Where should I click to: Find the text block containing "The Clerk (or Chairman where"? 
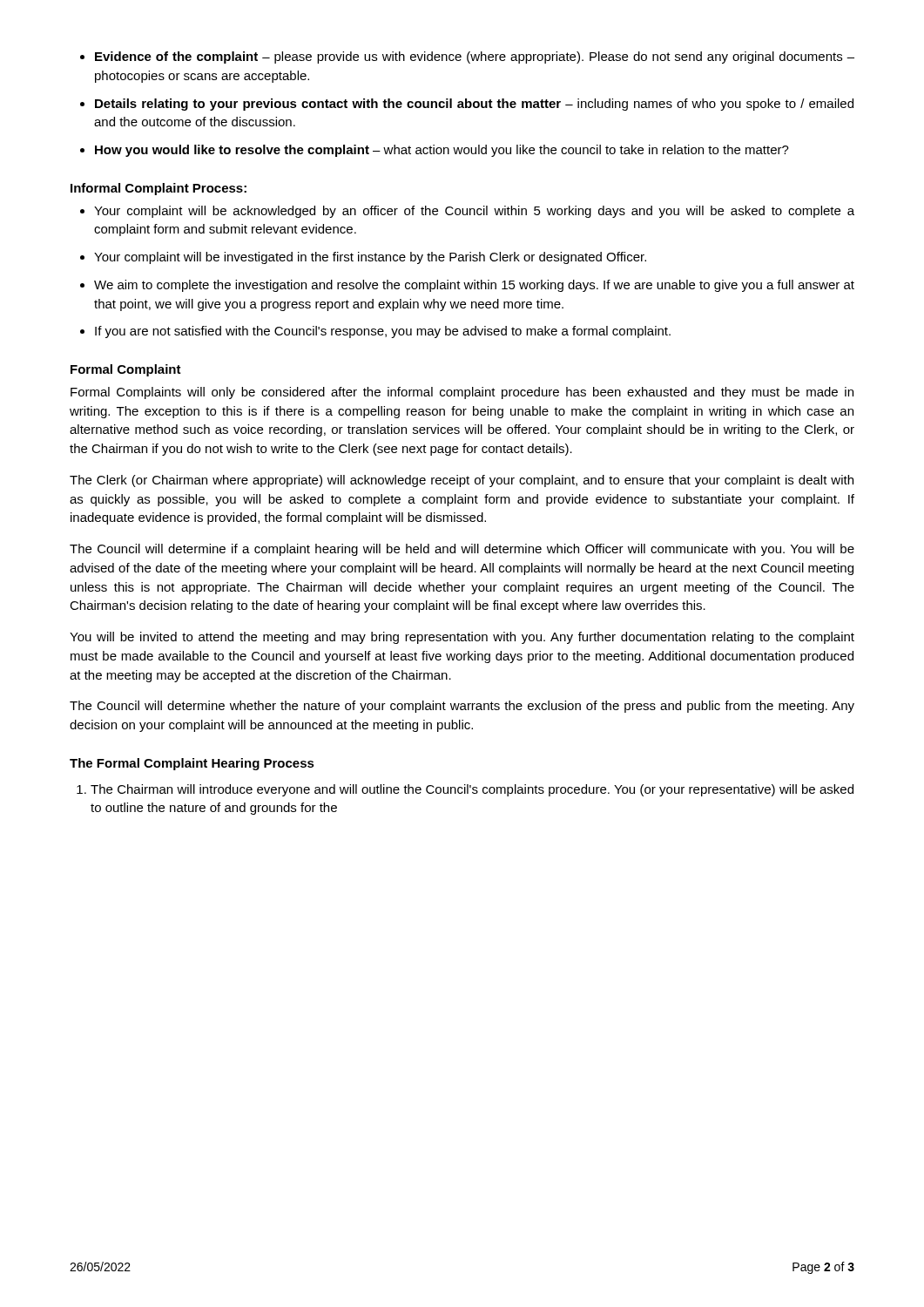point(462,498)
